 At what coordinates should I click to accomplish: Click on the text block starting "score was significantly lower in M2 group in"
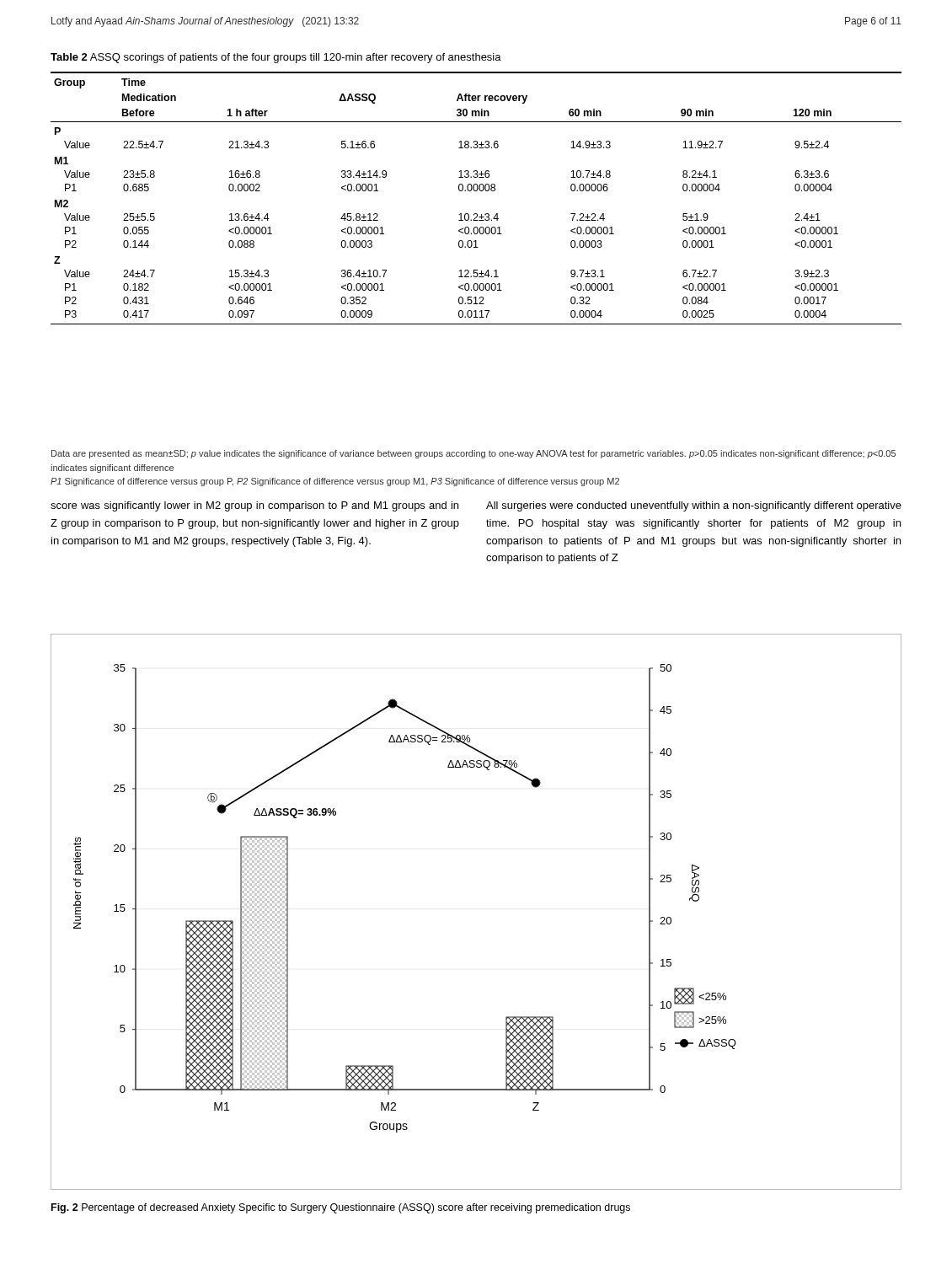pyautogui.click(x=255, y=523)
